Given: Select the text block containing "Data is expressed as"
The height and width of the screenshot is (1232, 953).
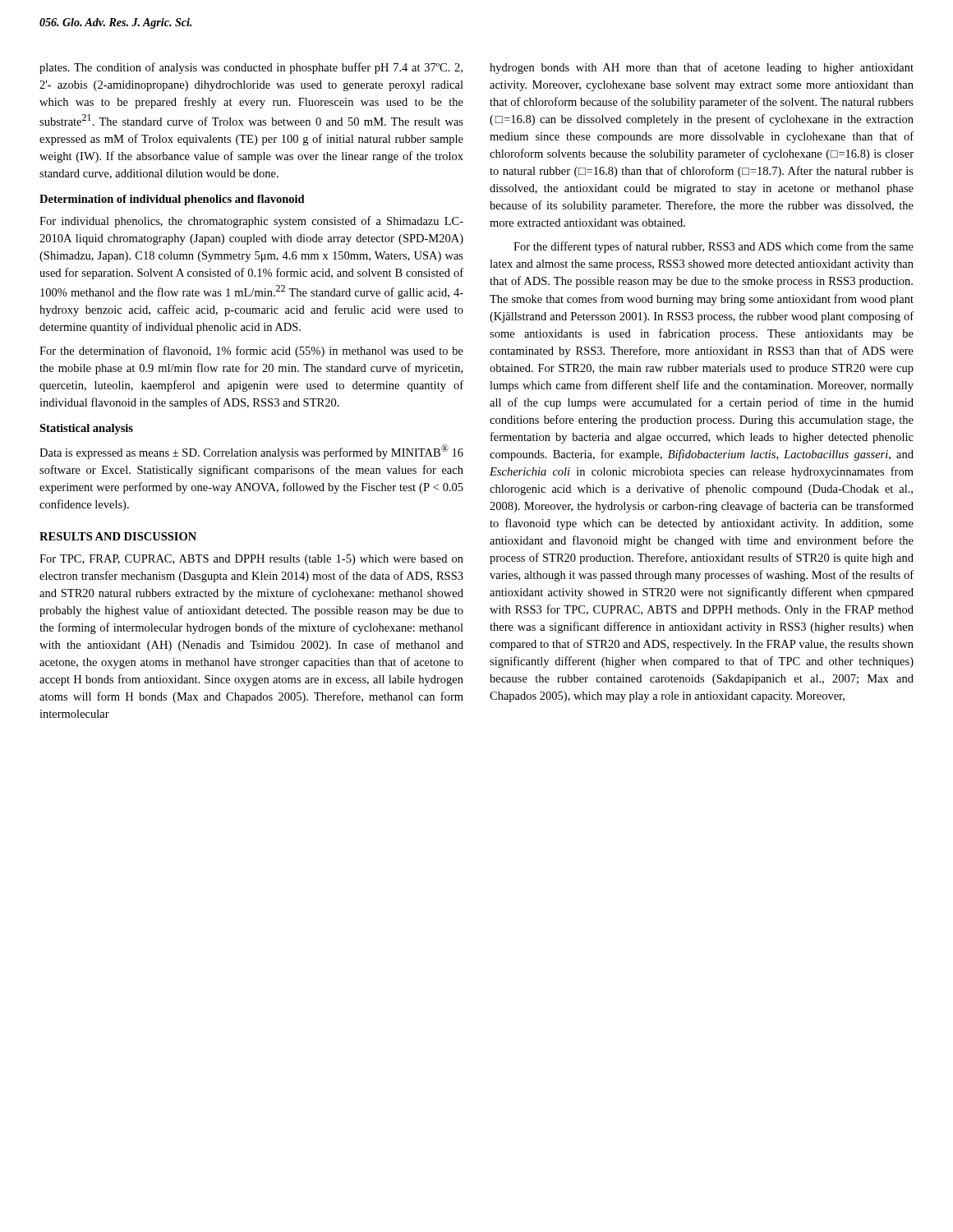Looking at the screenshot, I should tap(251, 478).
